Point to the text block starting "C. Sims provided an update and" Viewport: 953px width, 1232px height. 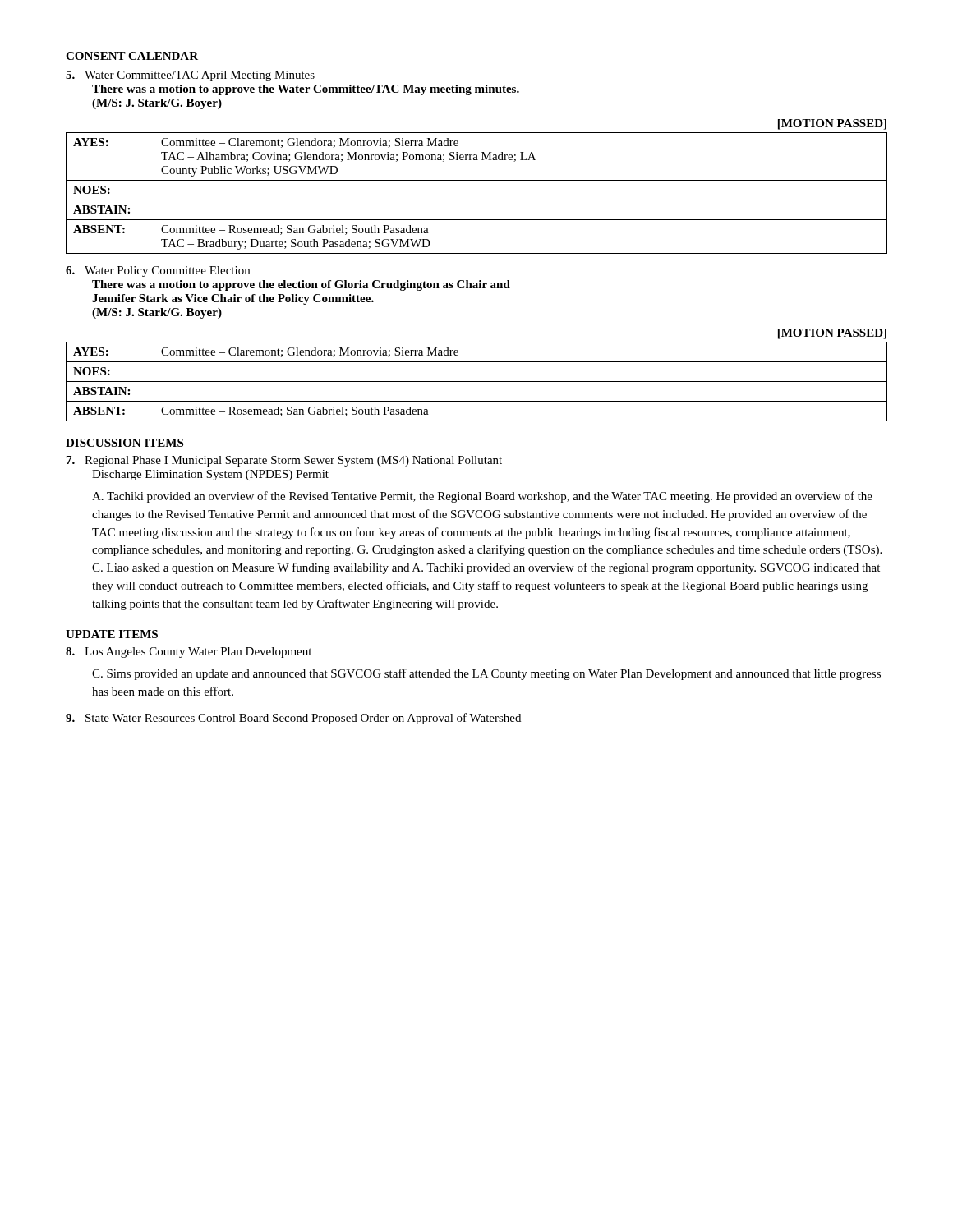click(487, 683)
